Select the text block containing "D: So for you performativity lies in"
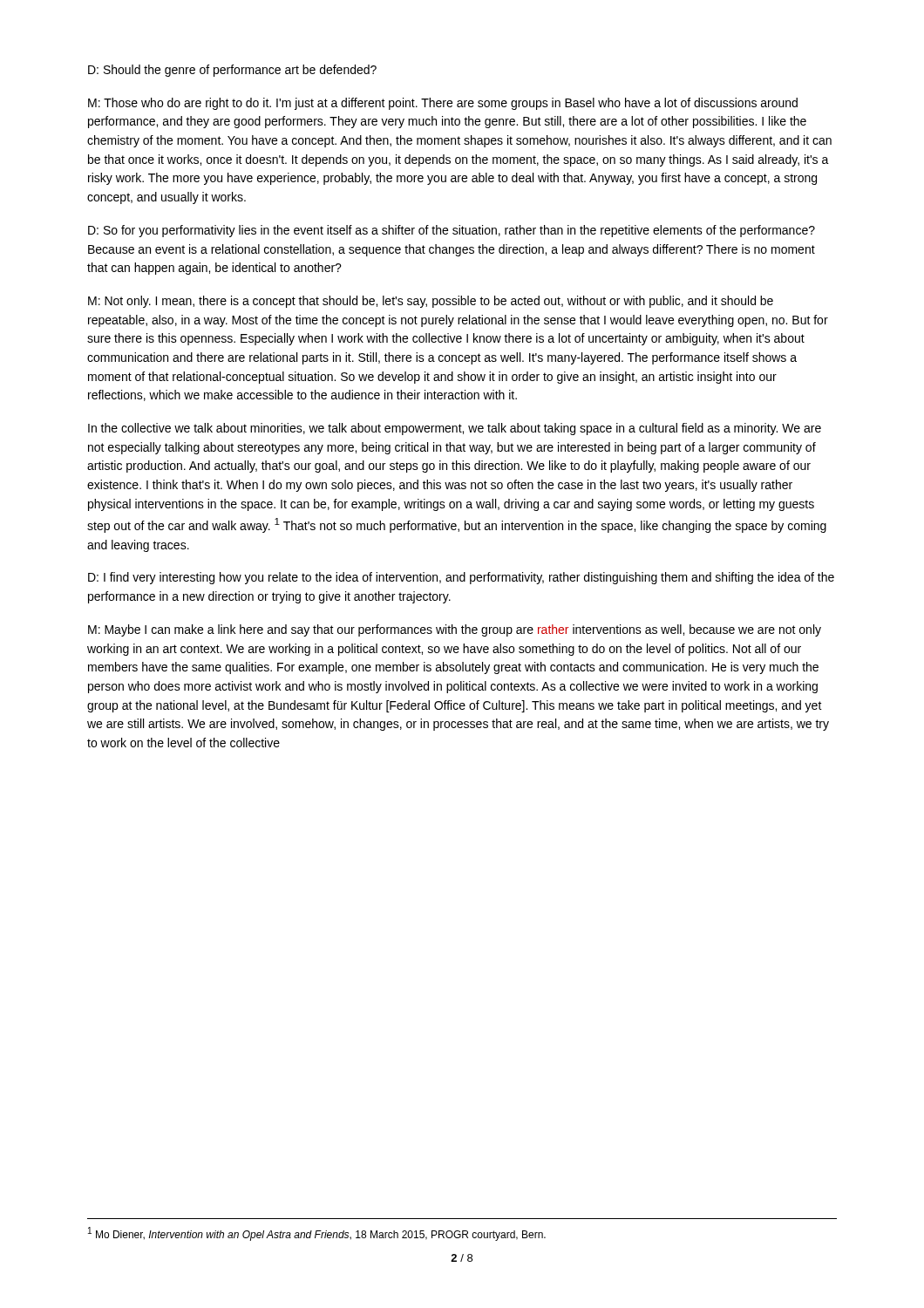924x1308 pixels. (x=451, y=249)
